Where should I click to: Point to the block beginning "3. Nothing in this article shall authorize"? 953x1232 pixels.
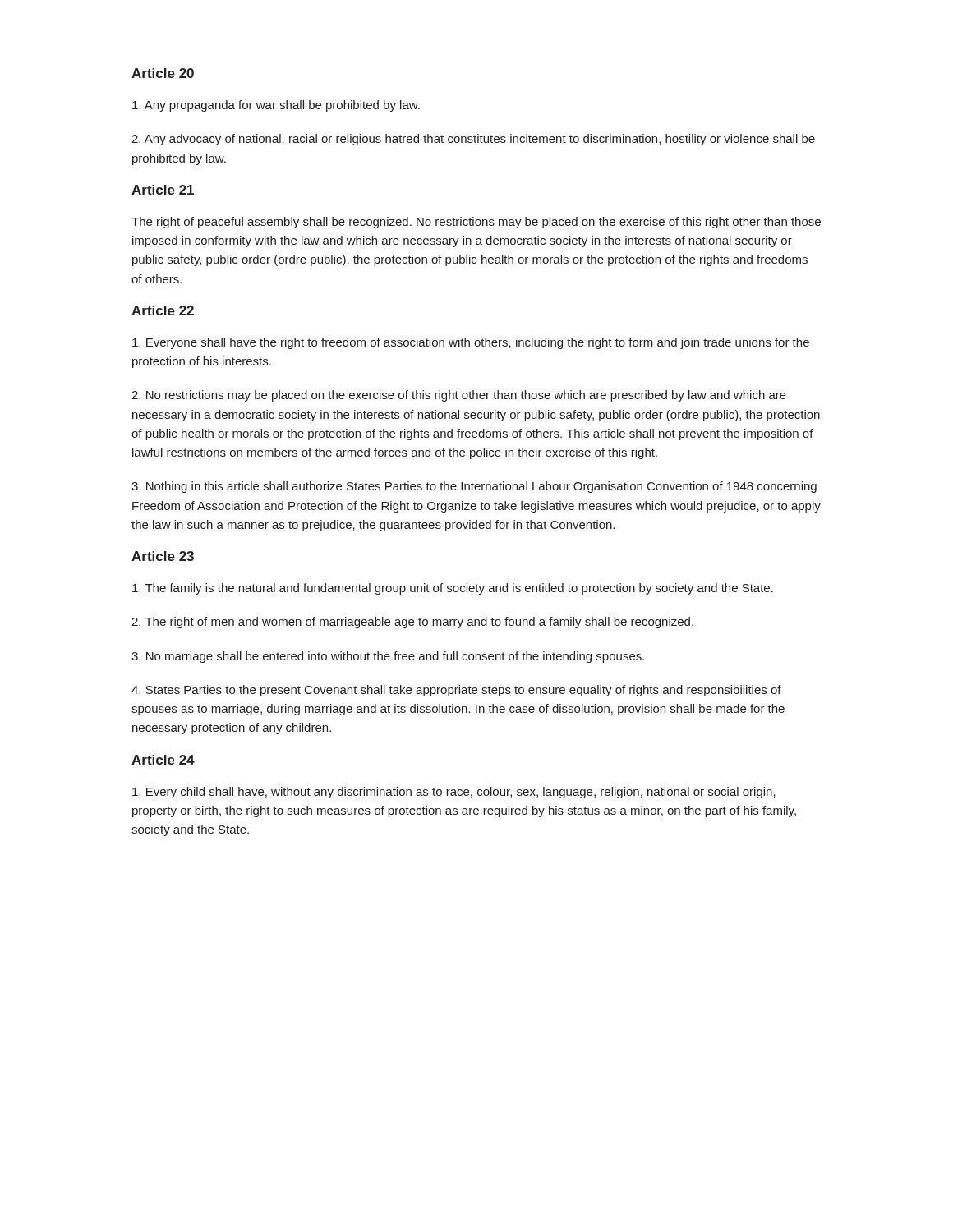point(476,505)
